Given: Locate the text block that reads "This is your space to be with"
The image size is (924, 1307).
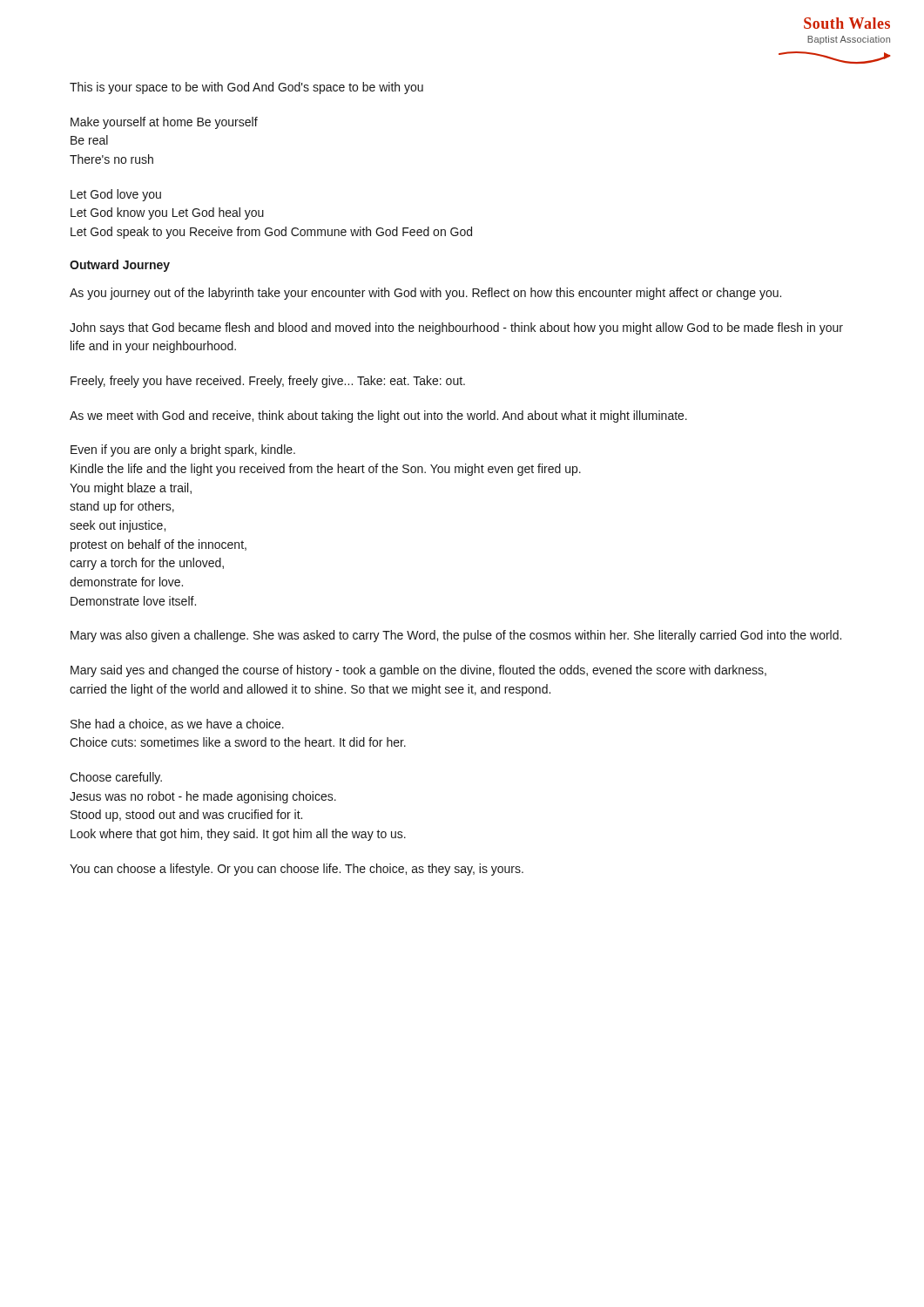Looking at the screenshot, I should tap(247, 87).
